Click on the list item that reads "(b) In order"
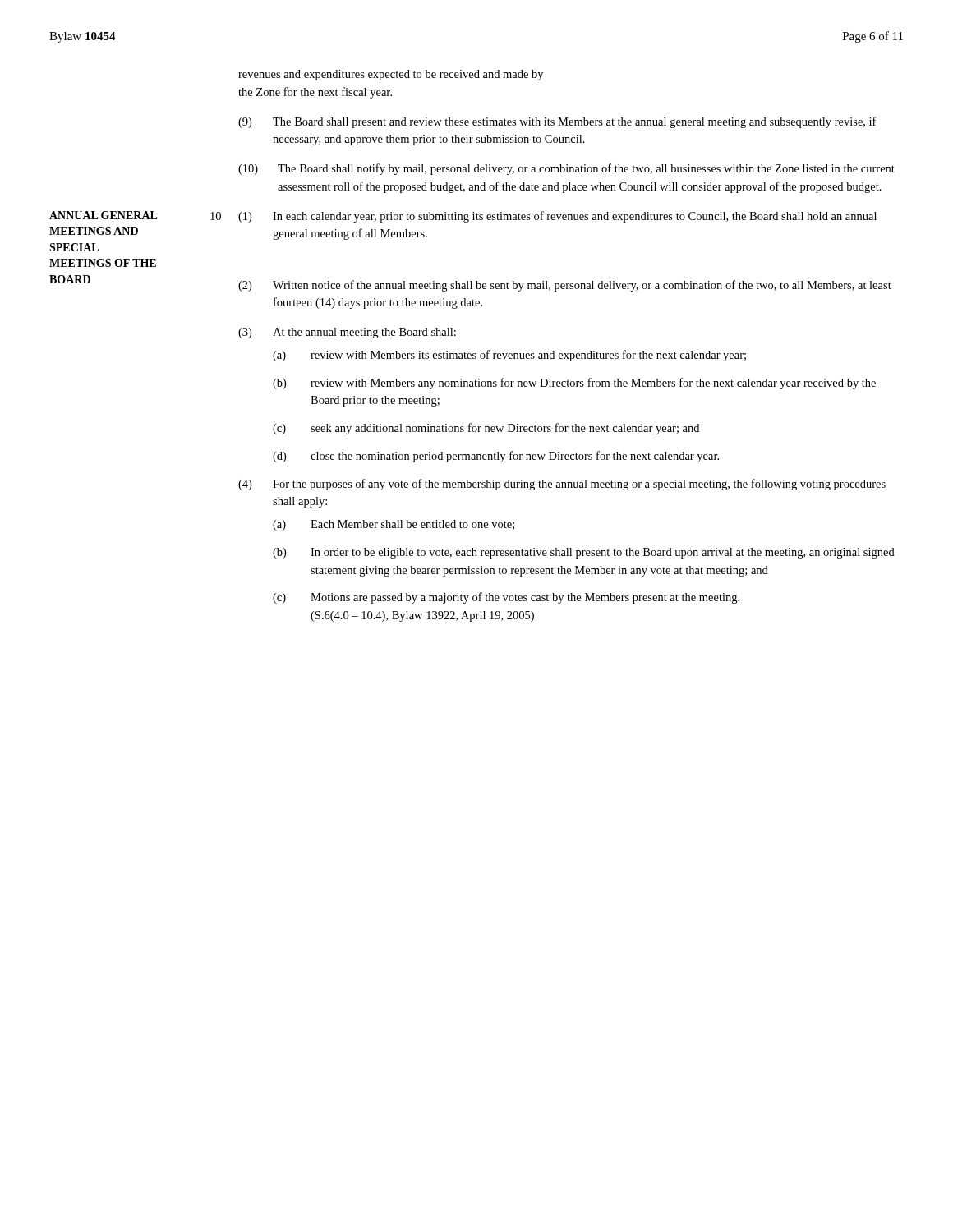 tap(588, 561)
